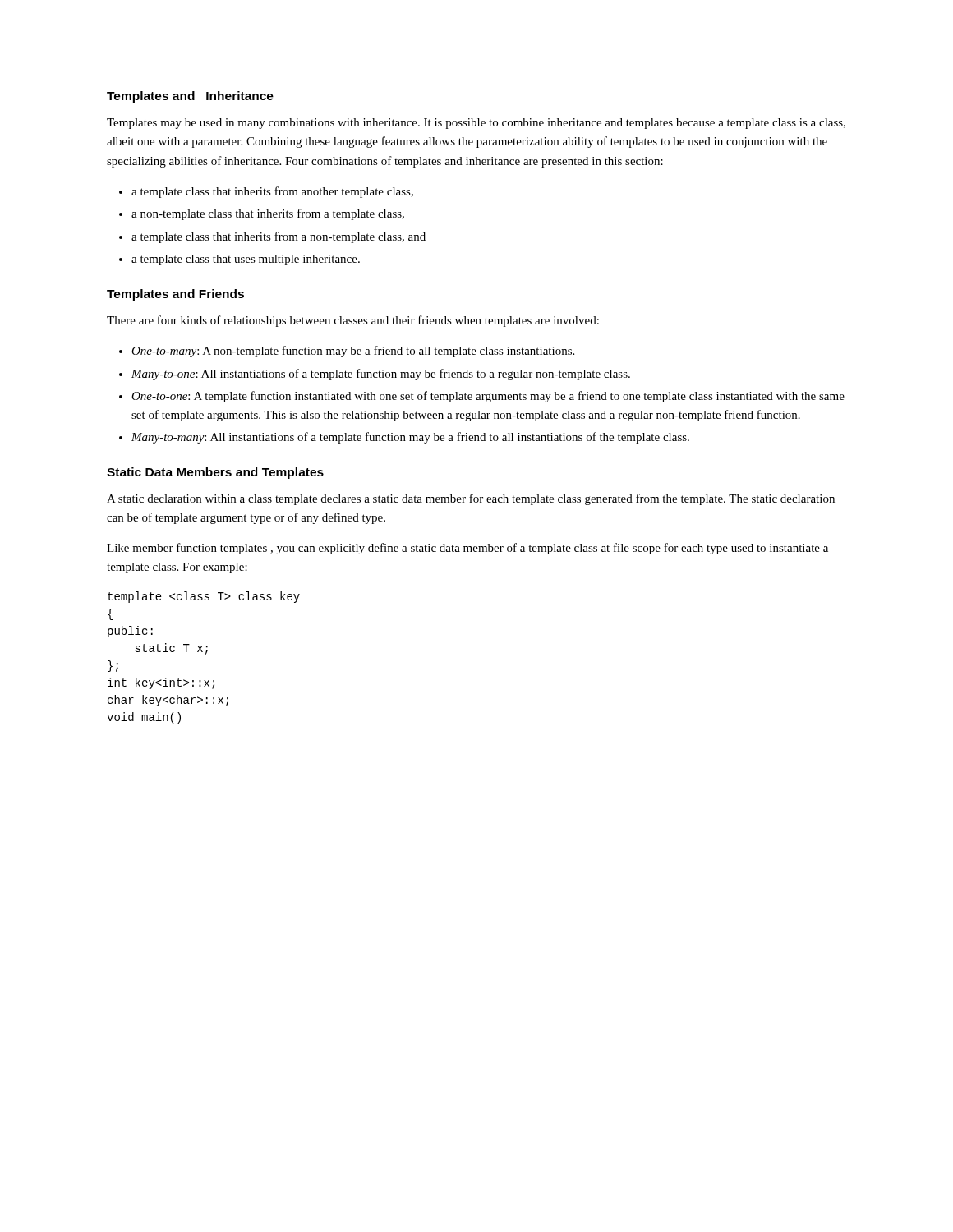The width and height of the screenshot is (953, 1232).
Task: Navigate to the text block starting "Many-to-many: All instantiations of a"
Action: pyautogui.click(x=411, y=437)
